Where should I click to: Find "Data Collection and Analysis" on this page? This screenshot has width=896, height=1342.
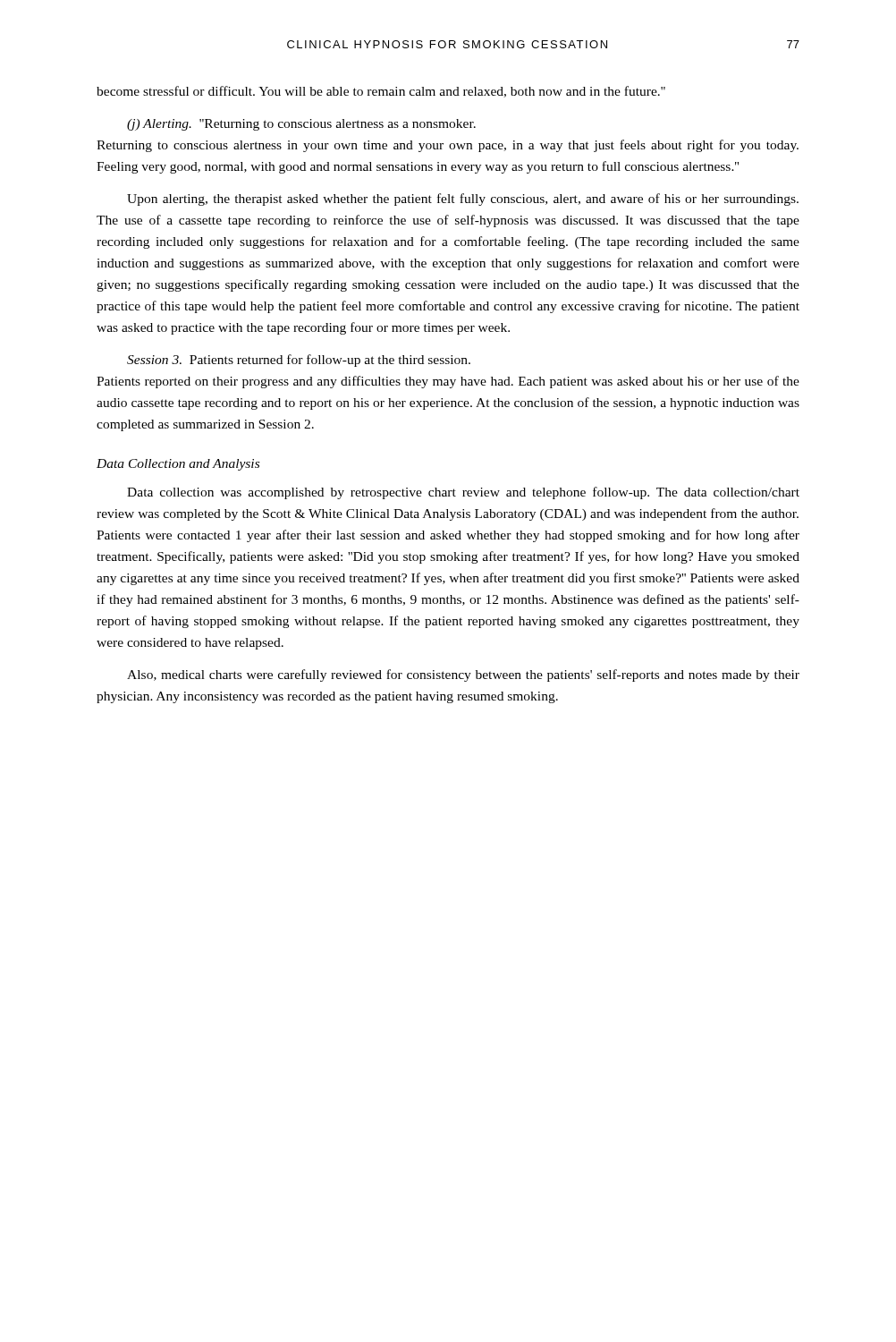pyautogui.click(x=178, y=464)
